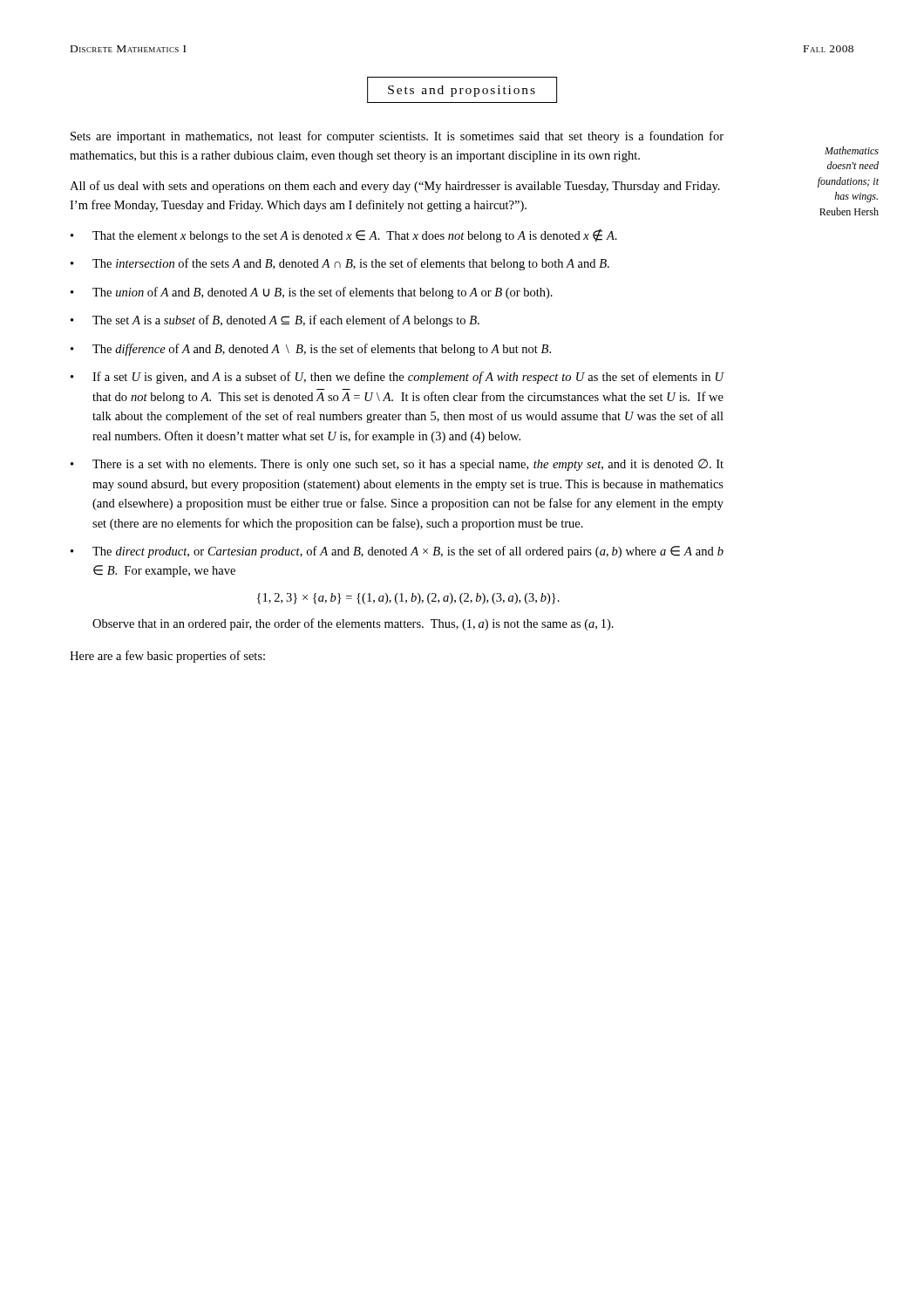Image resolution: width=924 pixels, height=1308 pixels.
Task: Find the formula on this page that starts "{1, 2, 3} ×"
Action: tap(408, 597)
